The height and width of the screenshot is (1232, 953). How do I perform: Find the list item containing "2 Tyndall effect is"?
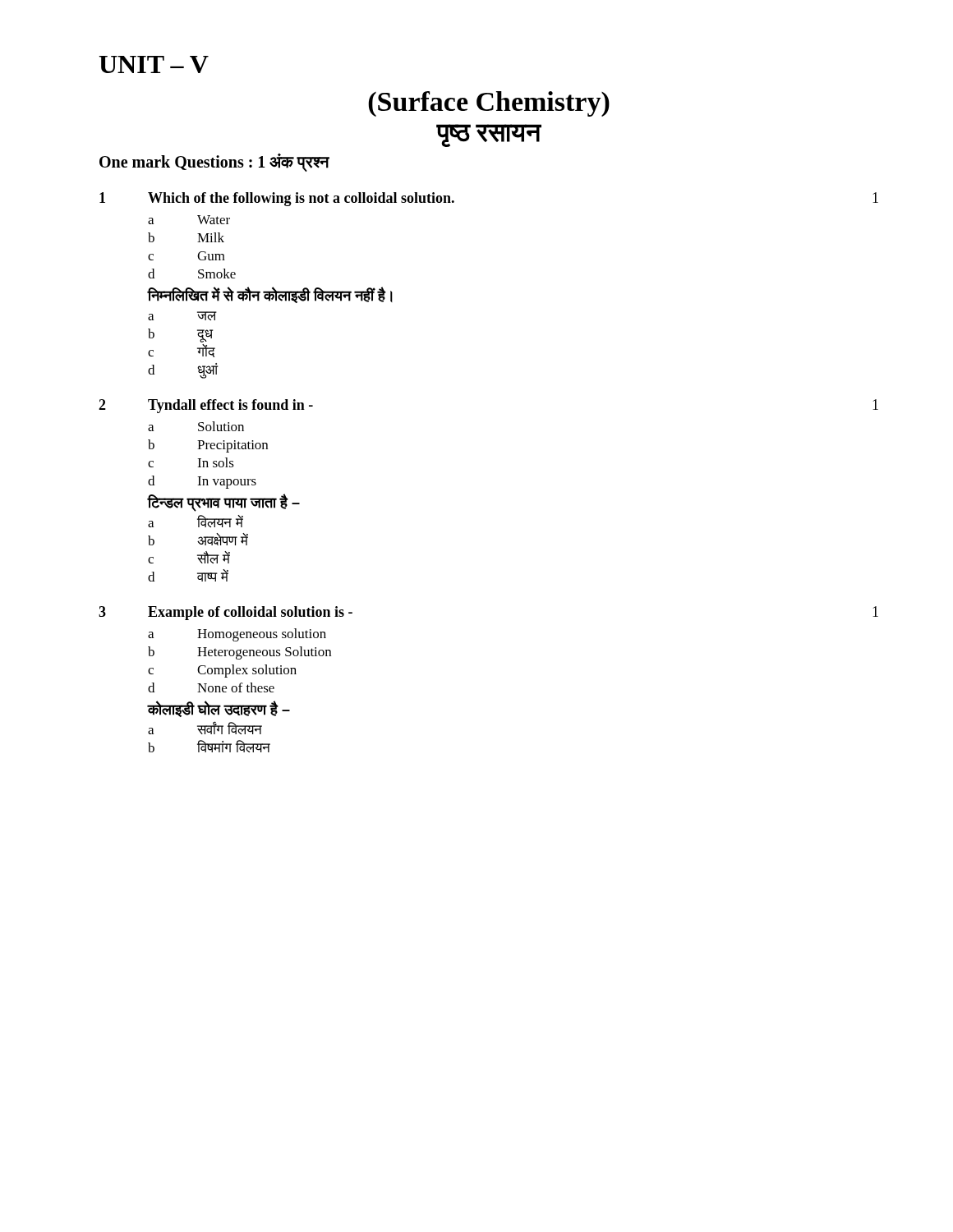tap(229, 405)
